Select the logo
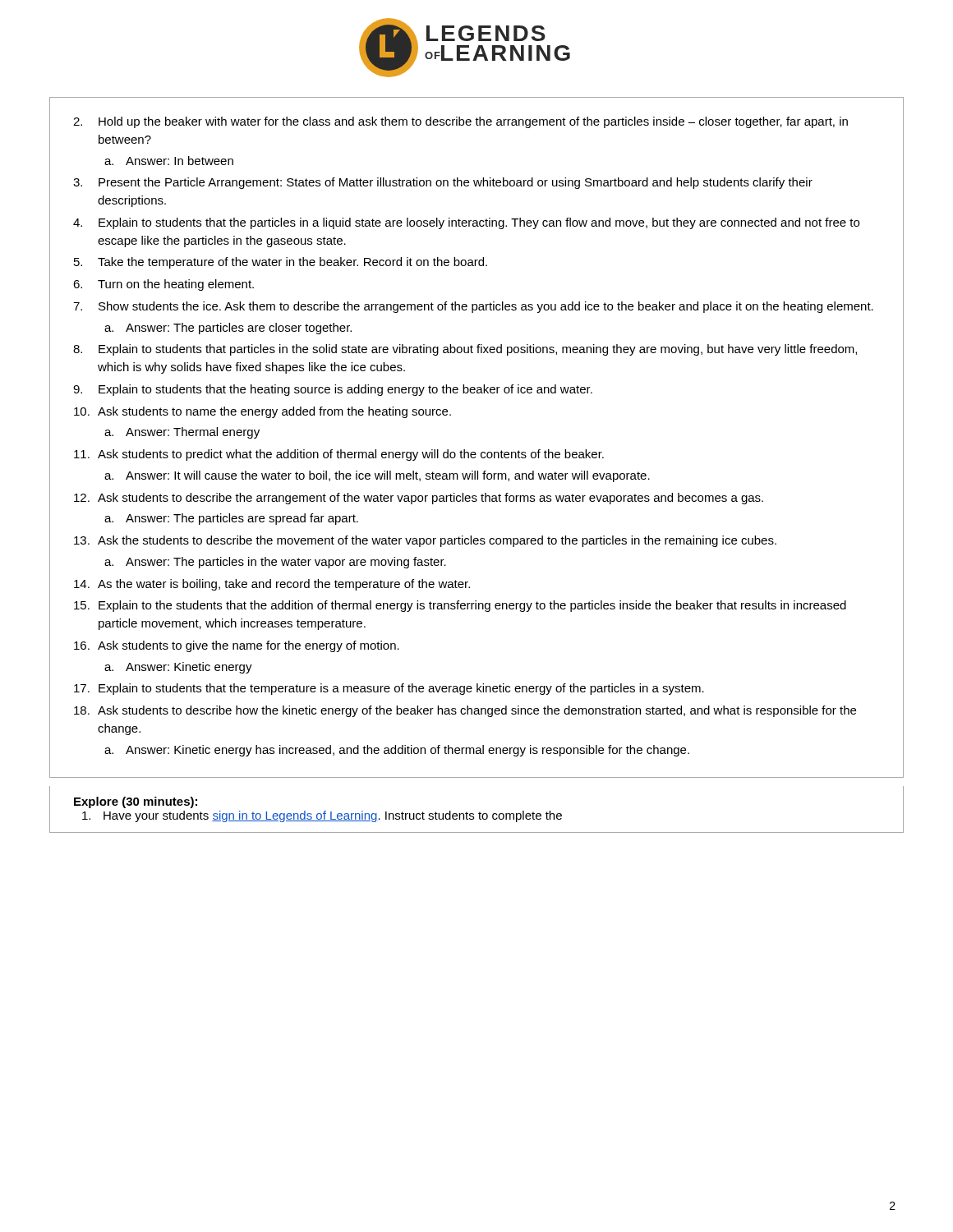 click(x=476, y=44)
